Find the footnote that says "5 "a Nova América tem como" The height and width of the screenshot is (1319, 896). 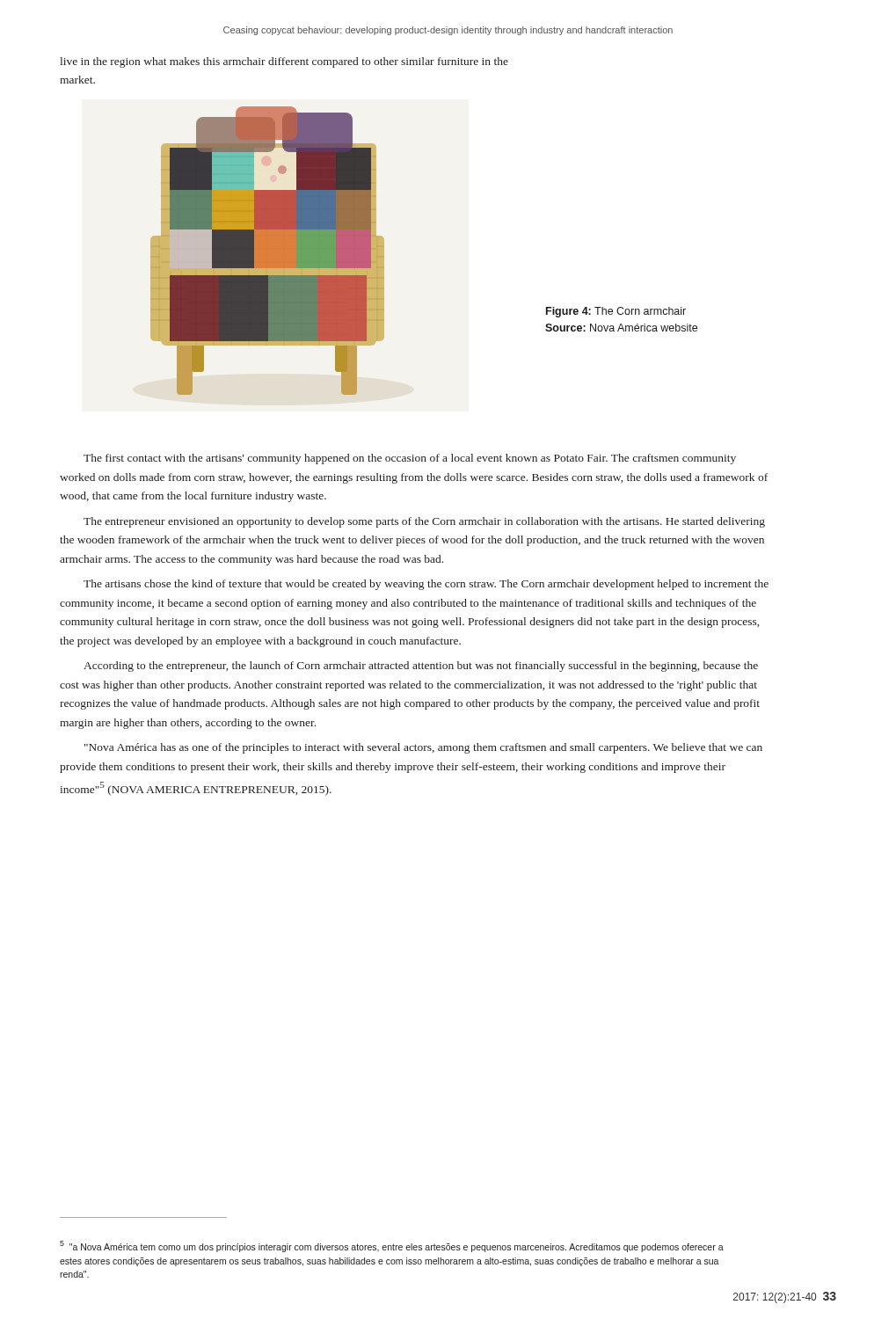391,1259
